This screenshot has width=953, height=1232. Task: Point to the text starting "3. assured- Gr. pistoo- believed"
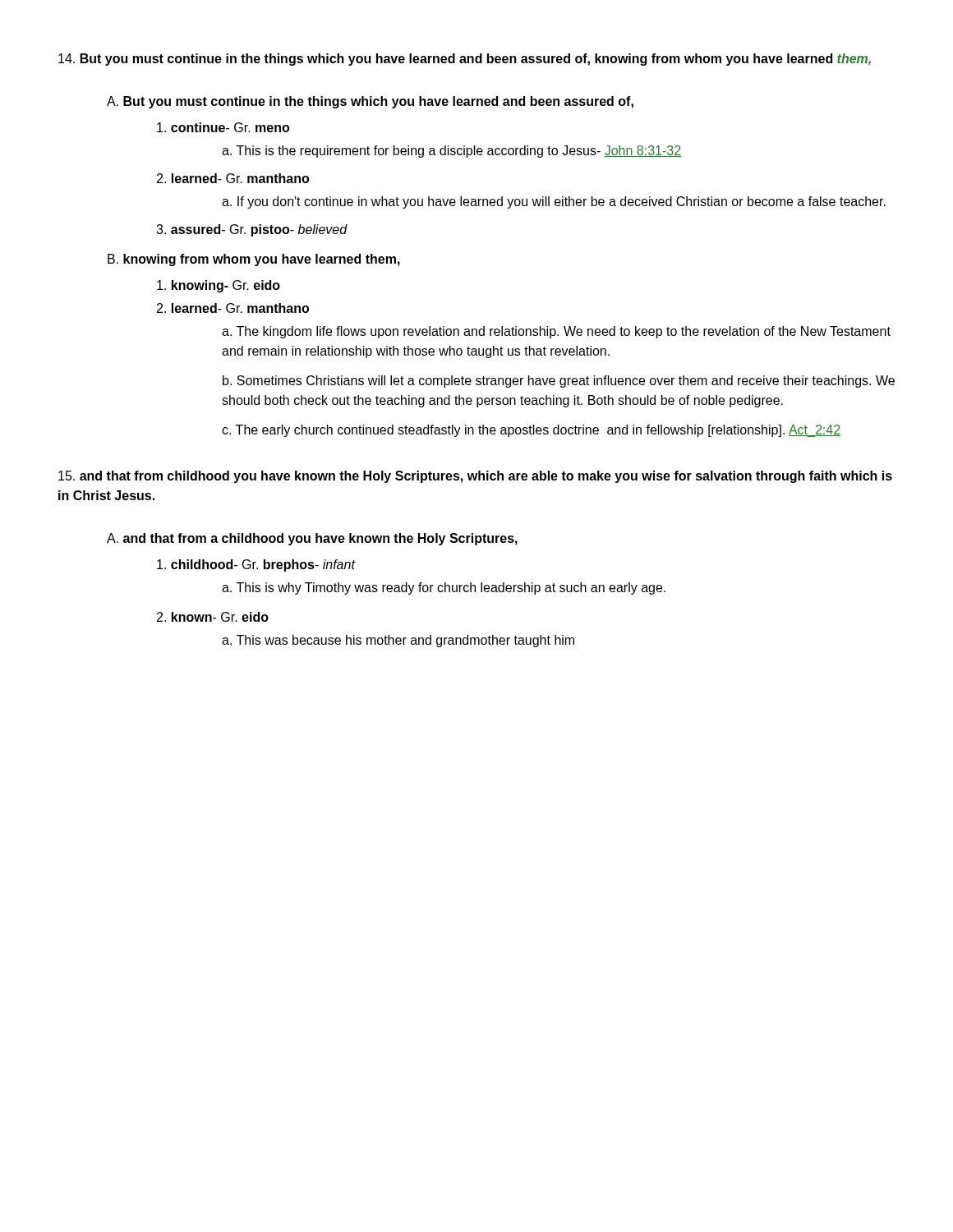point(251,230)
